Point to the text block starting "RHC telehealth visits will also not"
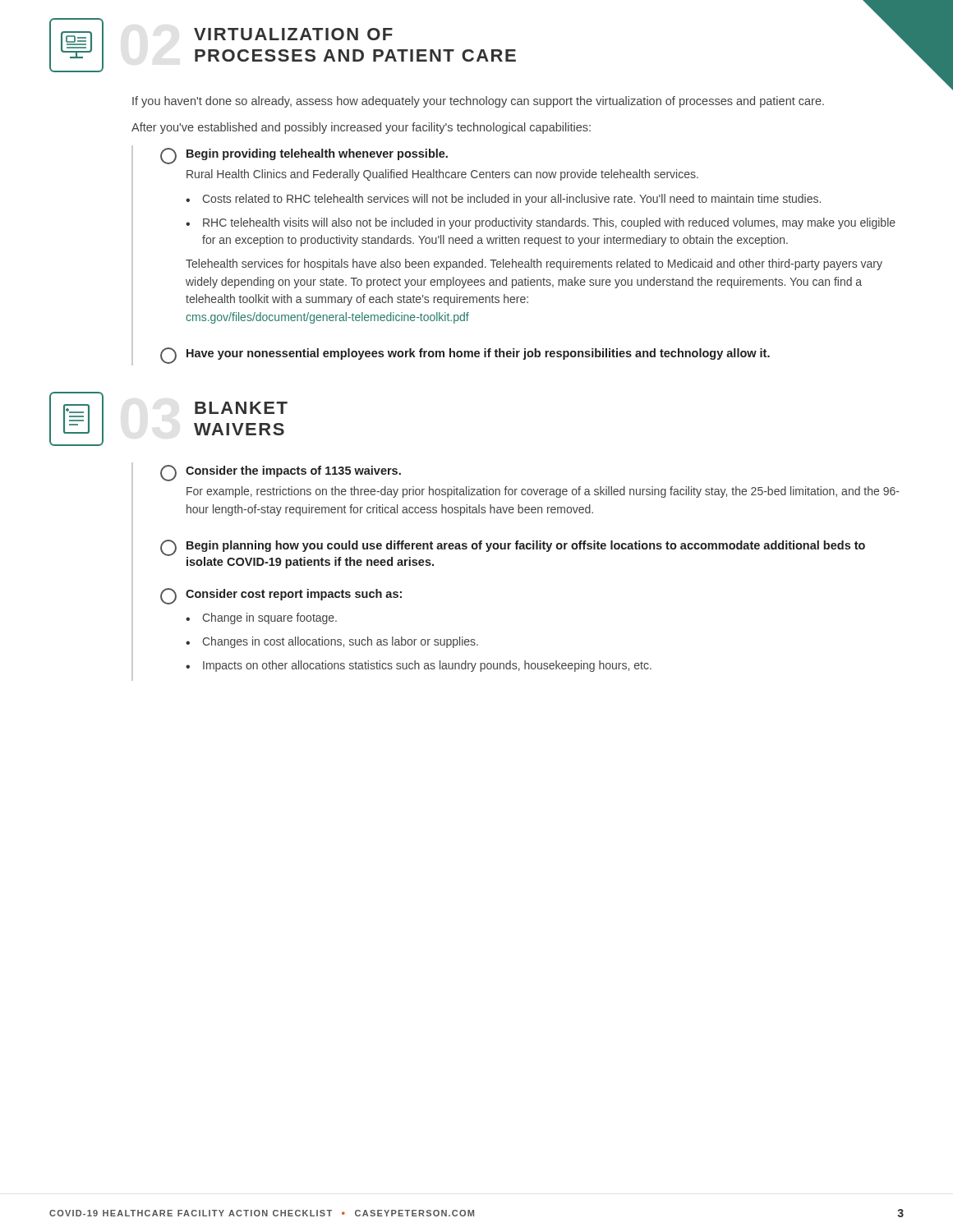 pyautogui.click(x=549, y=231)
